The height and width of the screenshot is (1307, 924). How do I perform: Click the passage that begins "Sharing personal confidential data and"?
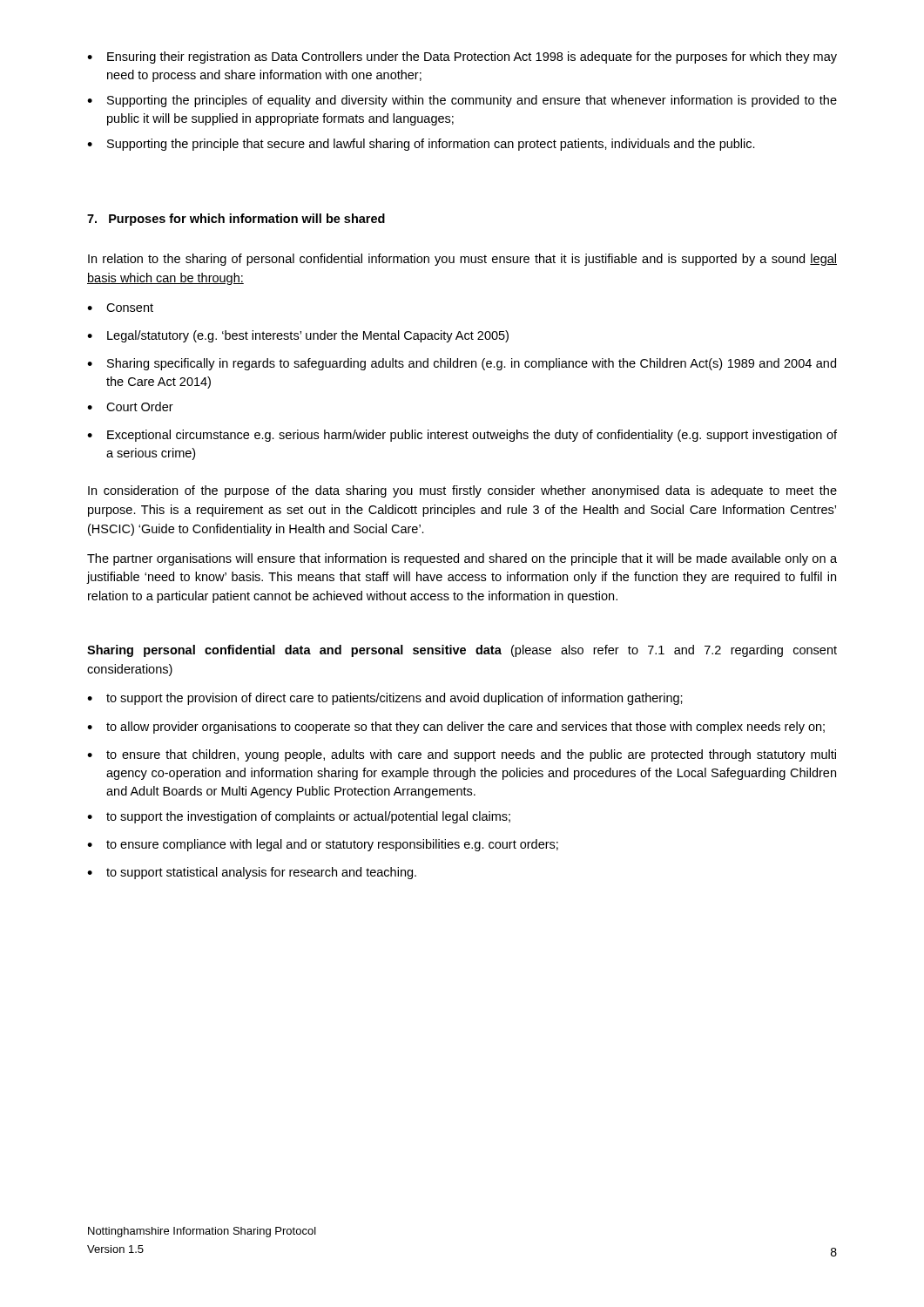click(462, 659)
